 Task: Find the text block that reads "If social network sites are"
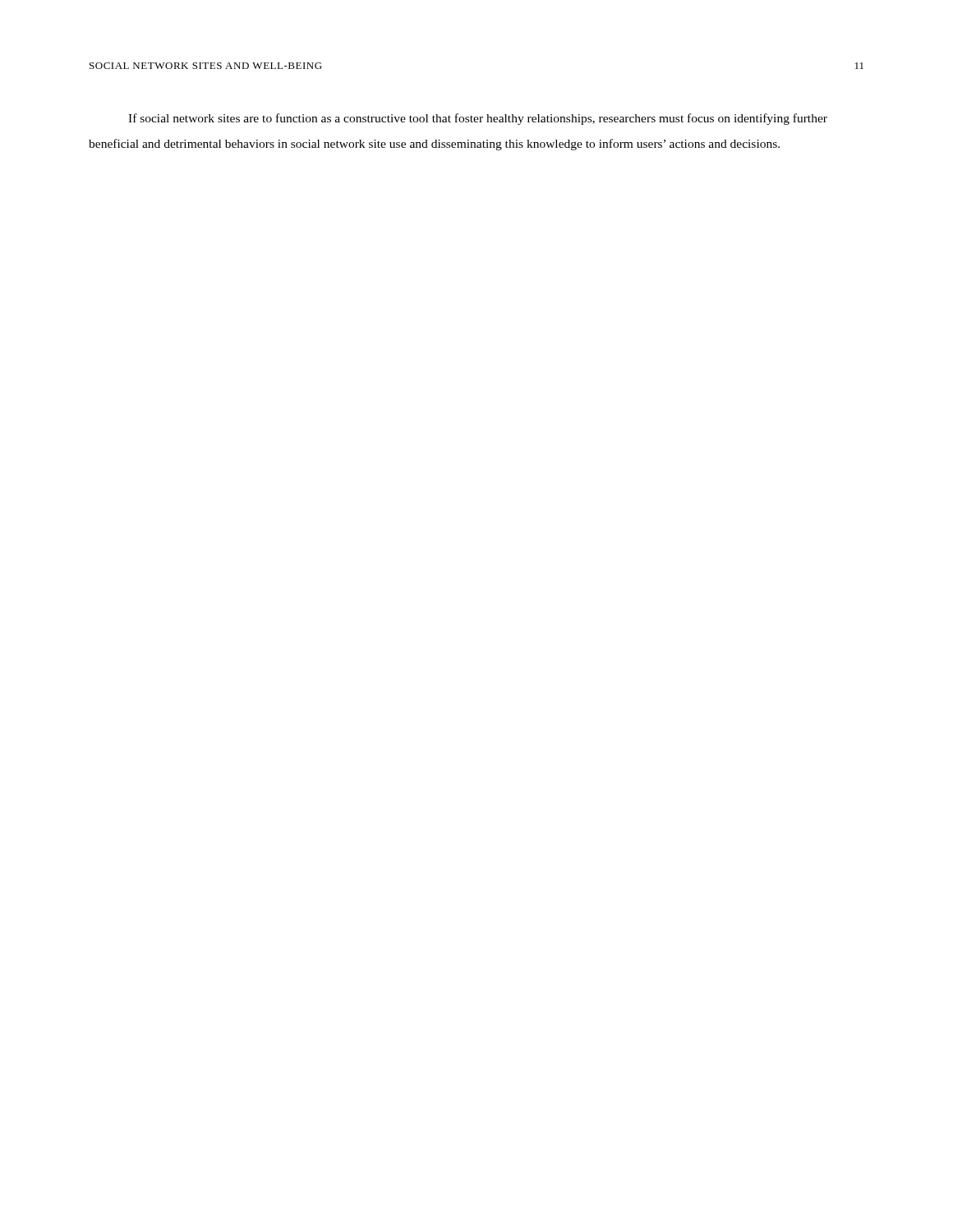click(x=476, y=131)
